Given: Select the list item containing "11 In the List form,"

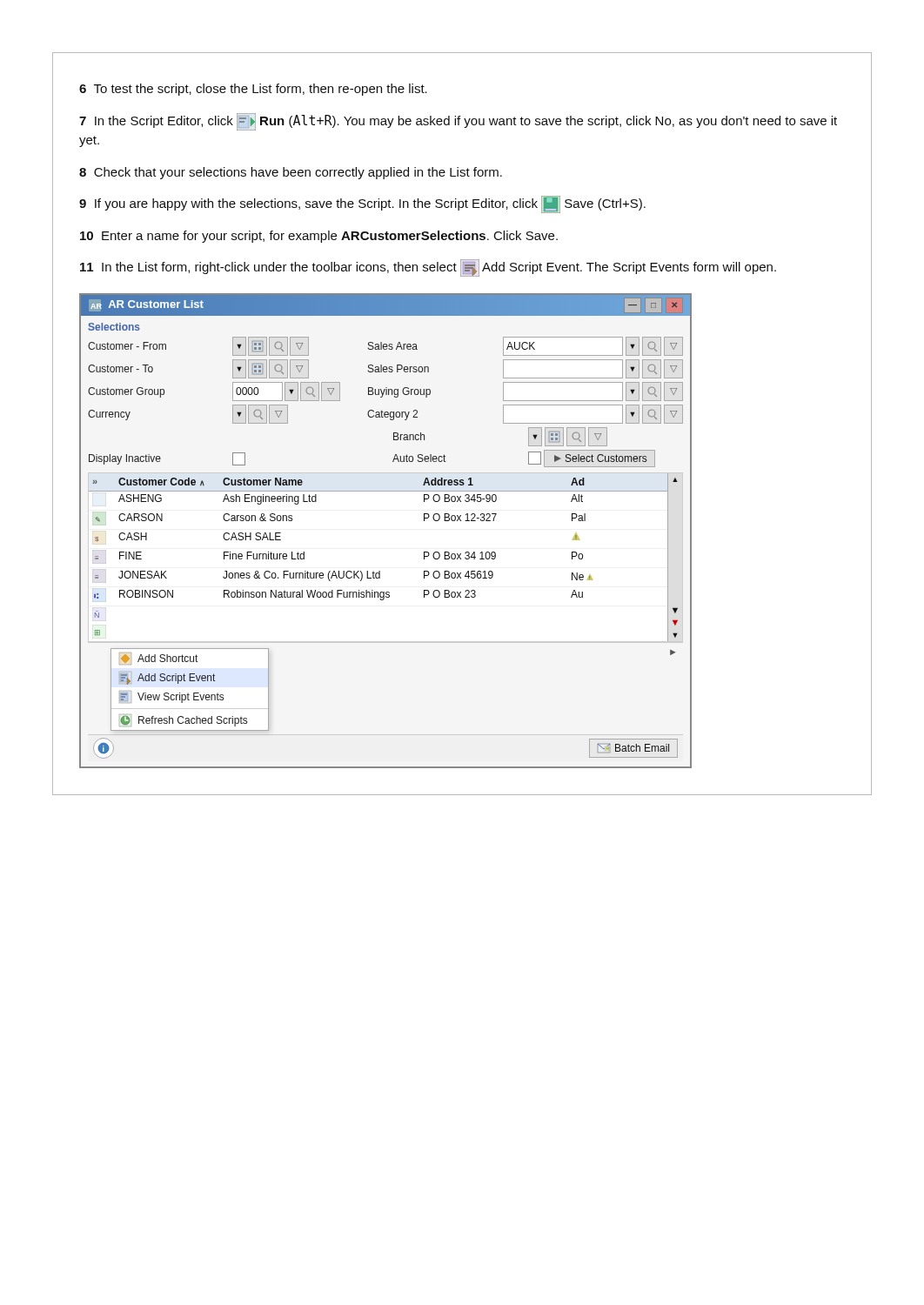Looking at the screenshot, I should coord(428,268).
